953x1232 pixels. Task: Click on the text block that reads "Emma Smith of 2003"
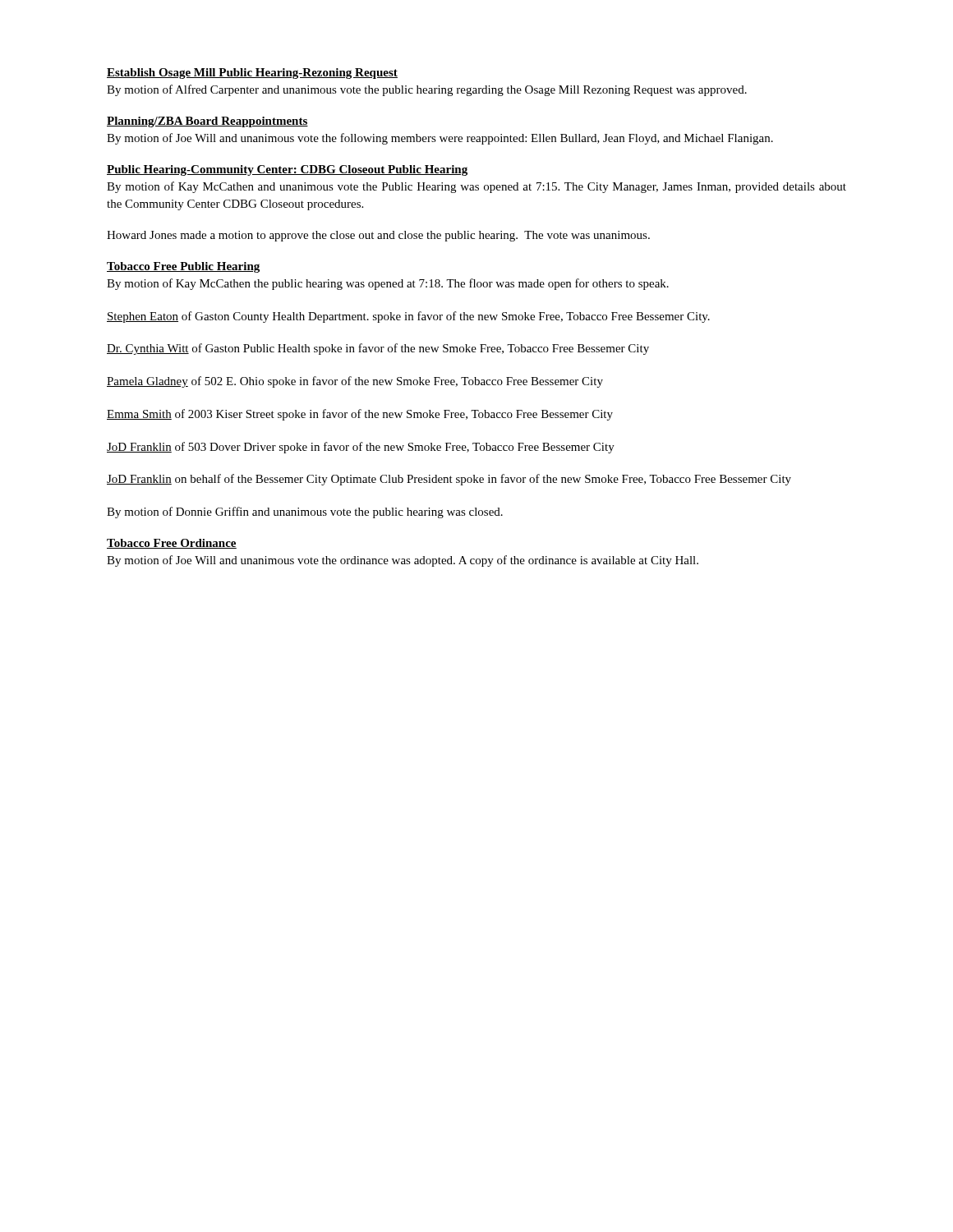click(x=360, y=414)
